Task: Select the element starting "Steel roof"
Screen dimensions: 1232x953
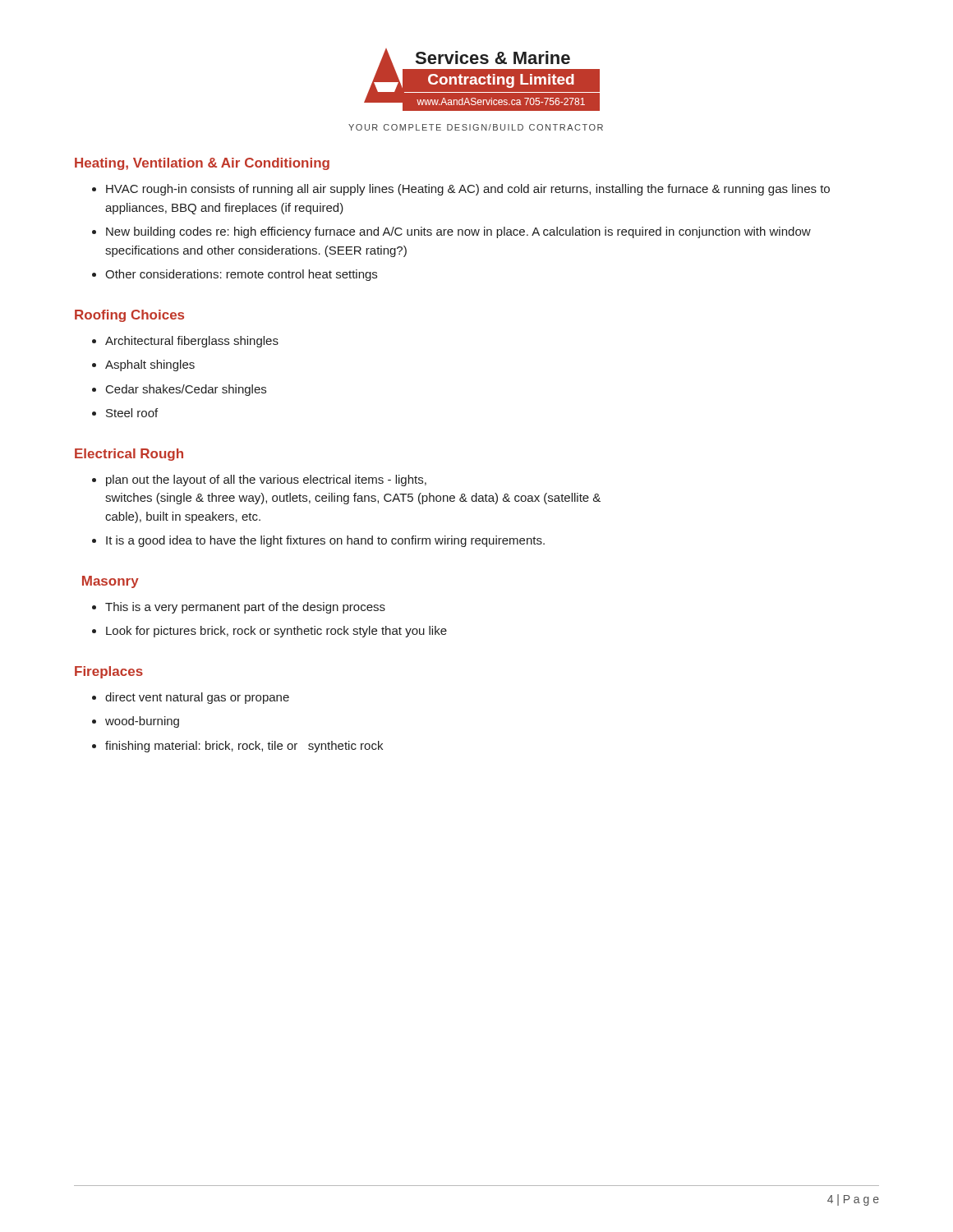Action: pos(132,413)
